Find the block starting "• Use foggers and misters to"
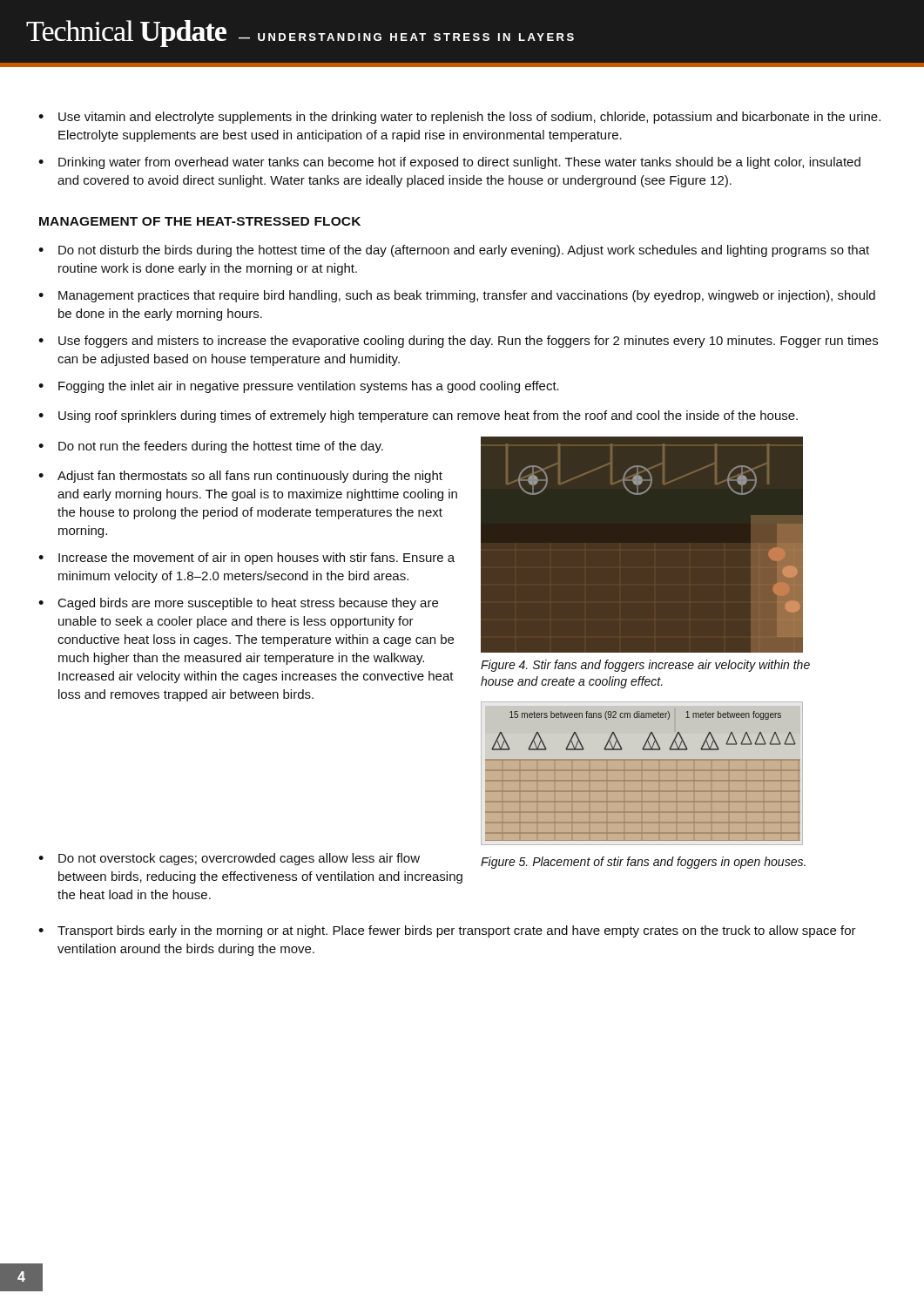924x1307 pixels. tap(462, 350)
